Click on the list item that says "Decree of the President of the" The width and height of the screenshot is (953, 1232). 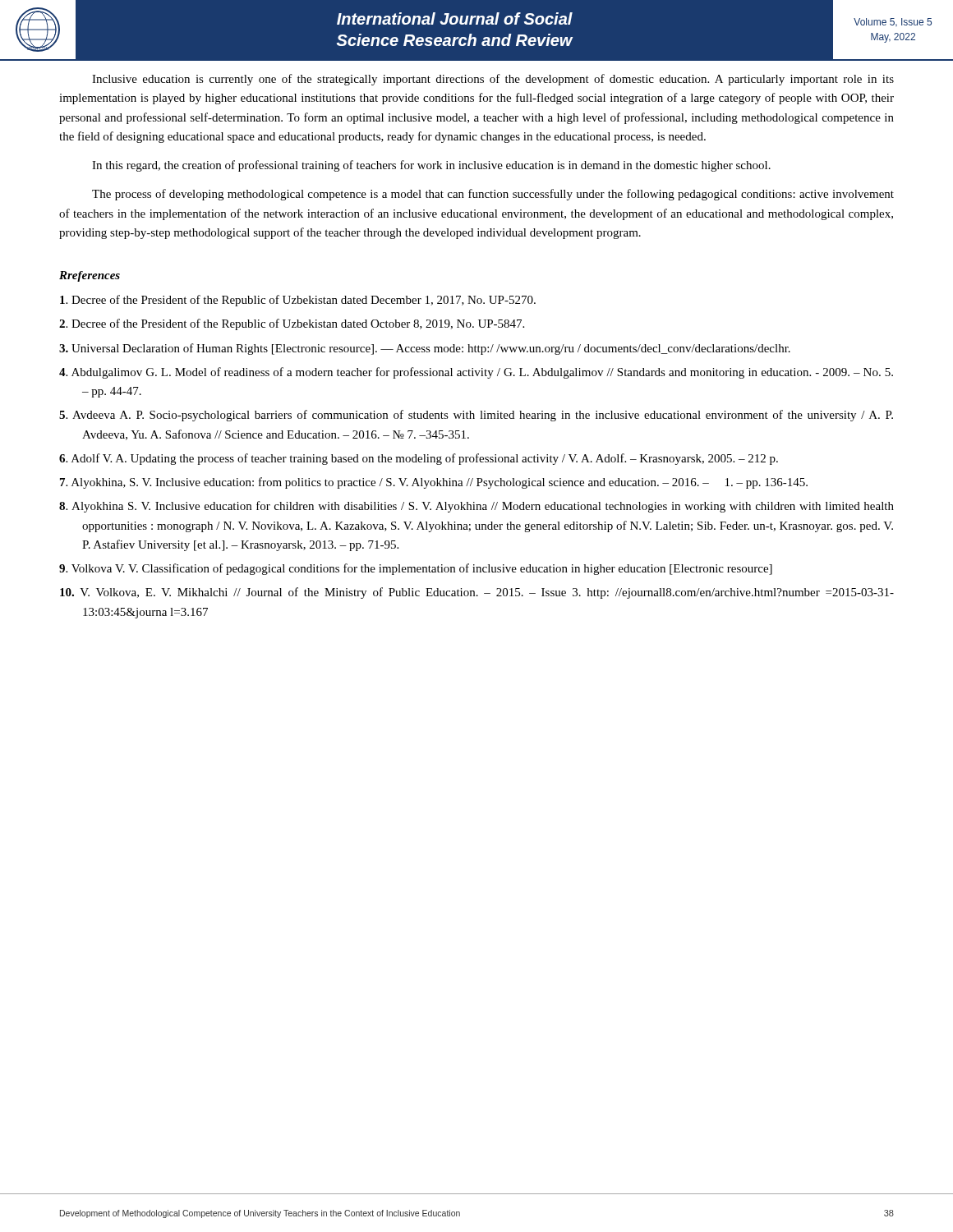pos(298,300)
